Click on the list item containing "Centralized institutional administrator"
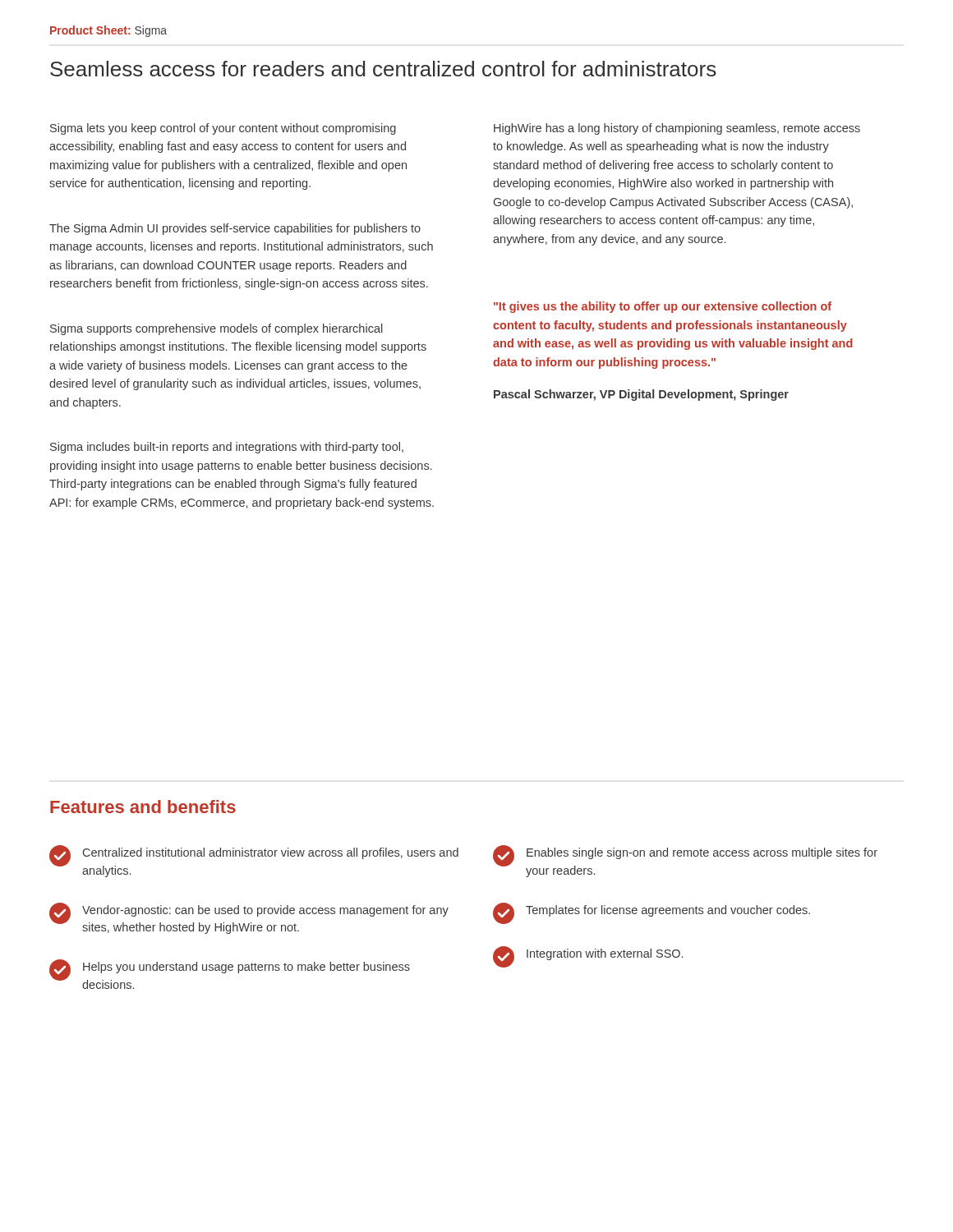 pyautogui.click(x=255, y=862)
